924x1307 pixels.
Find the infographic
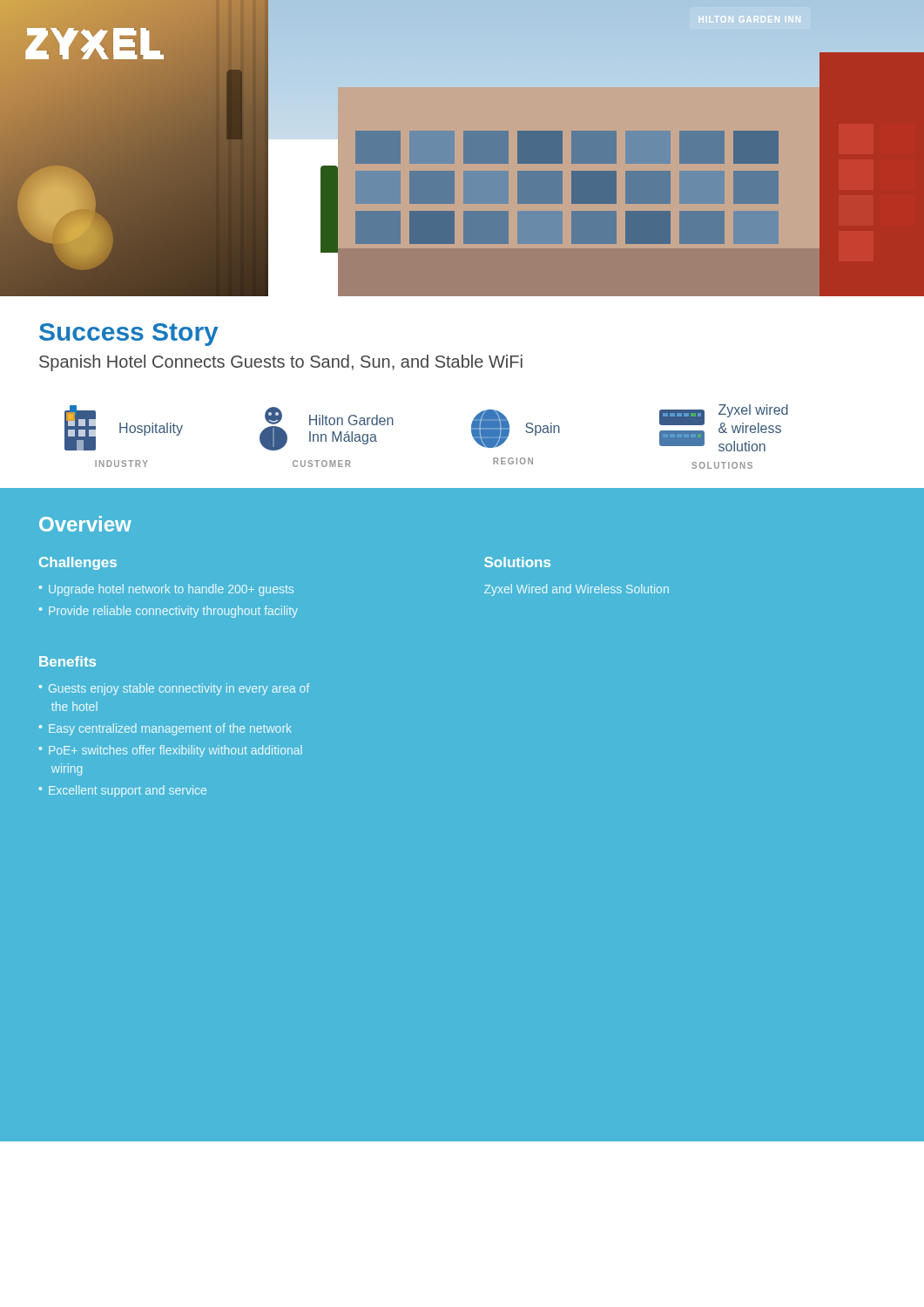coord(462,439)
